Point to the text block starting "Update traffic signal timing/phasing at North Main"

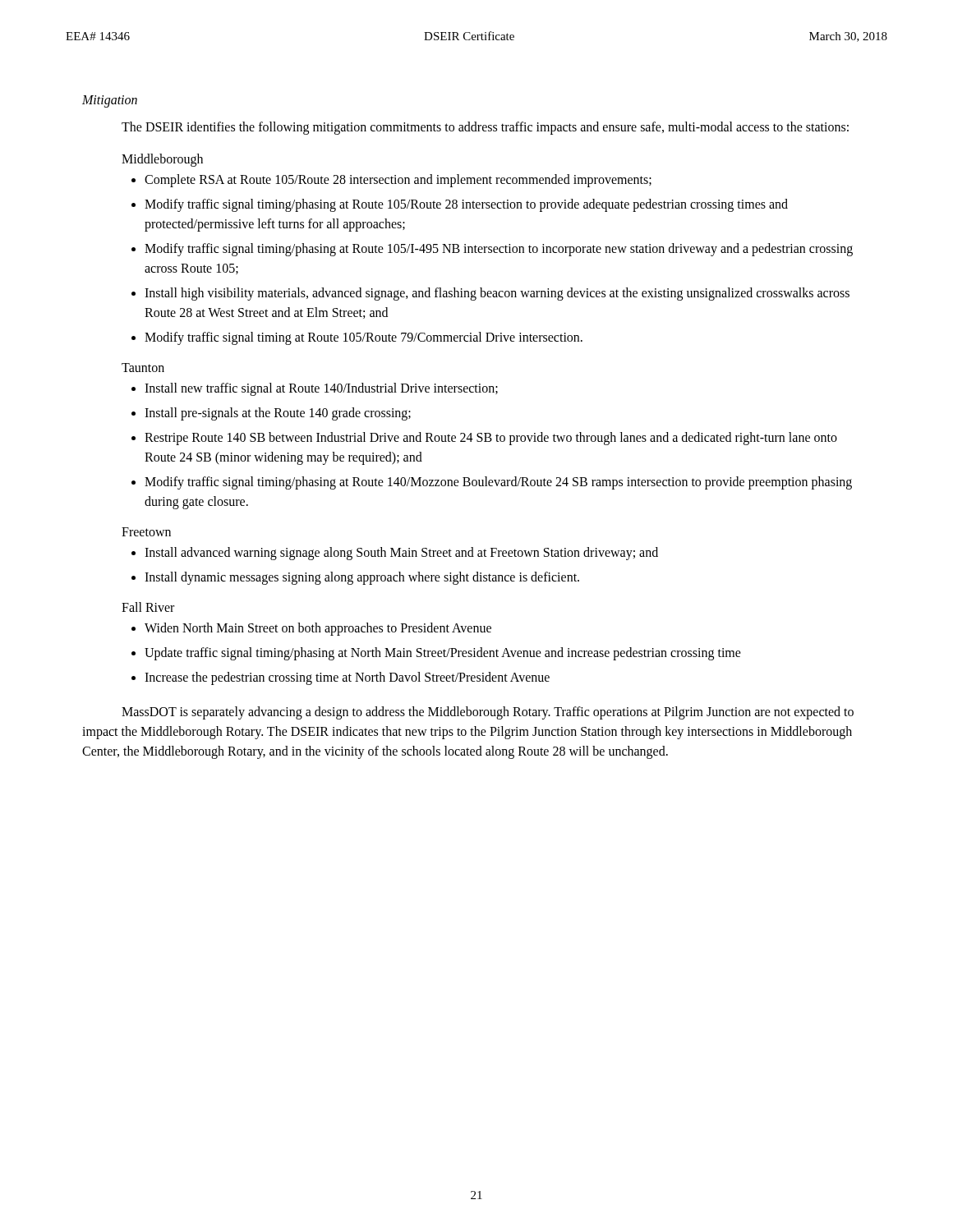click(x=443, y=653)
